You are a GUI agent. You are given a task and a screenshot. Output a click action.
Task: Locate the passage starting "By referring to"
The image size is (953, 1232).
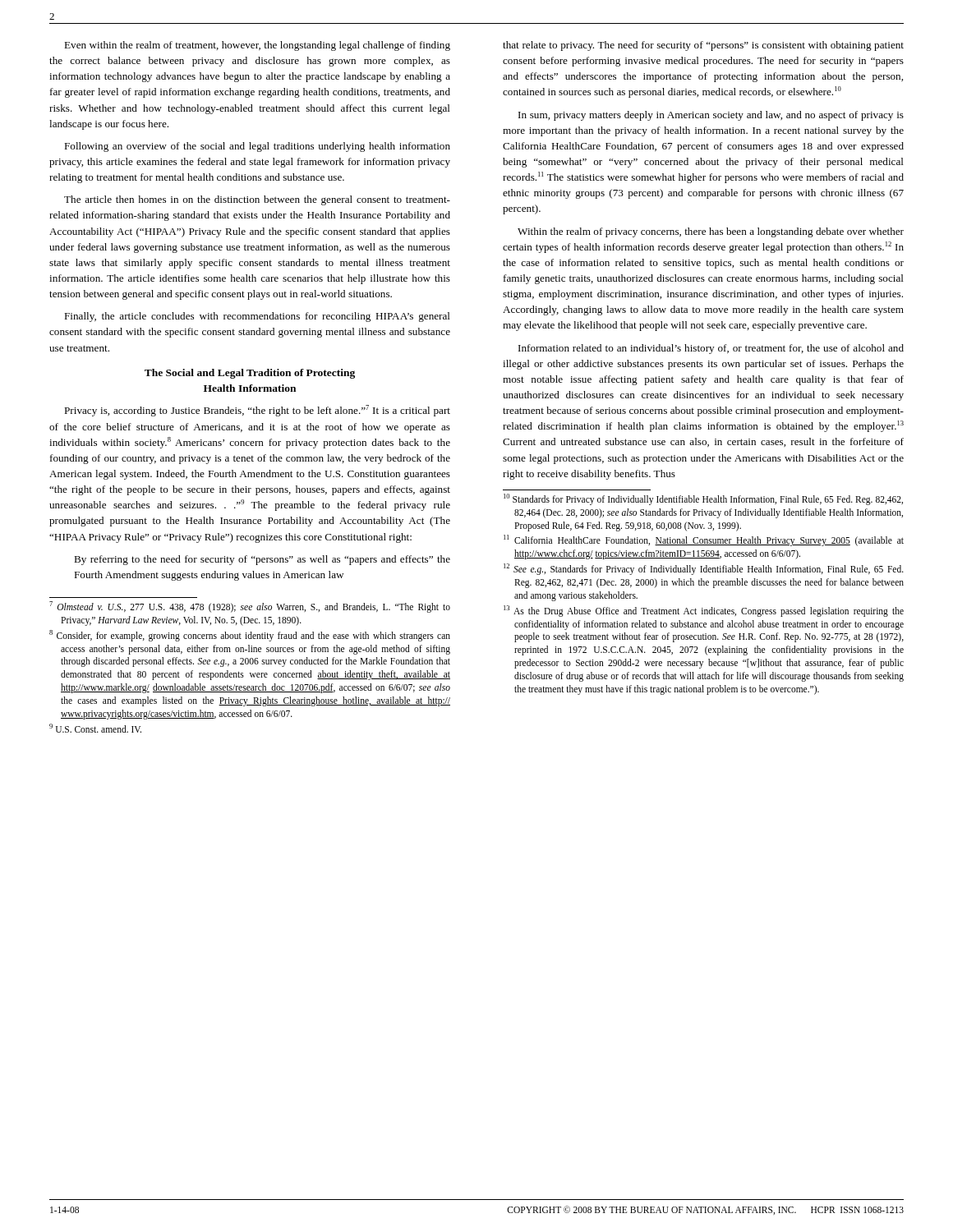262,567
